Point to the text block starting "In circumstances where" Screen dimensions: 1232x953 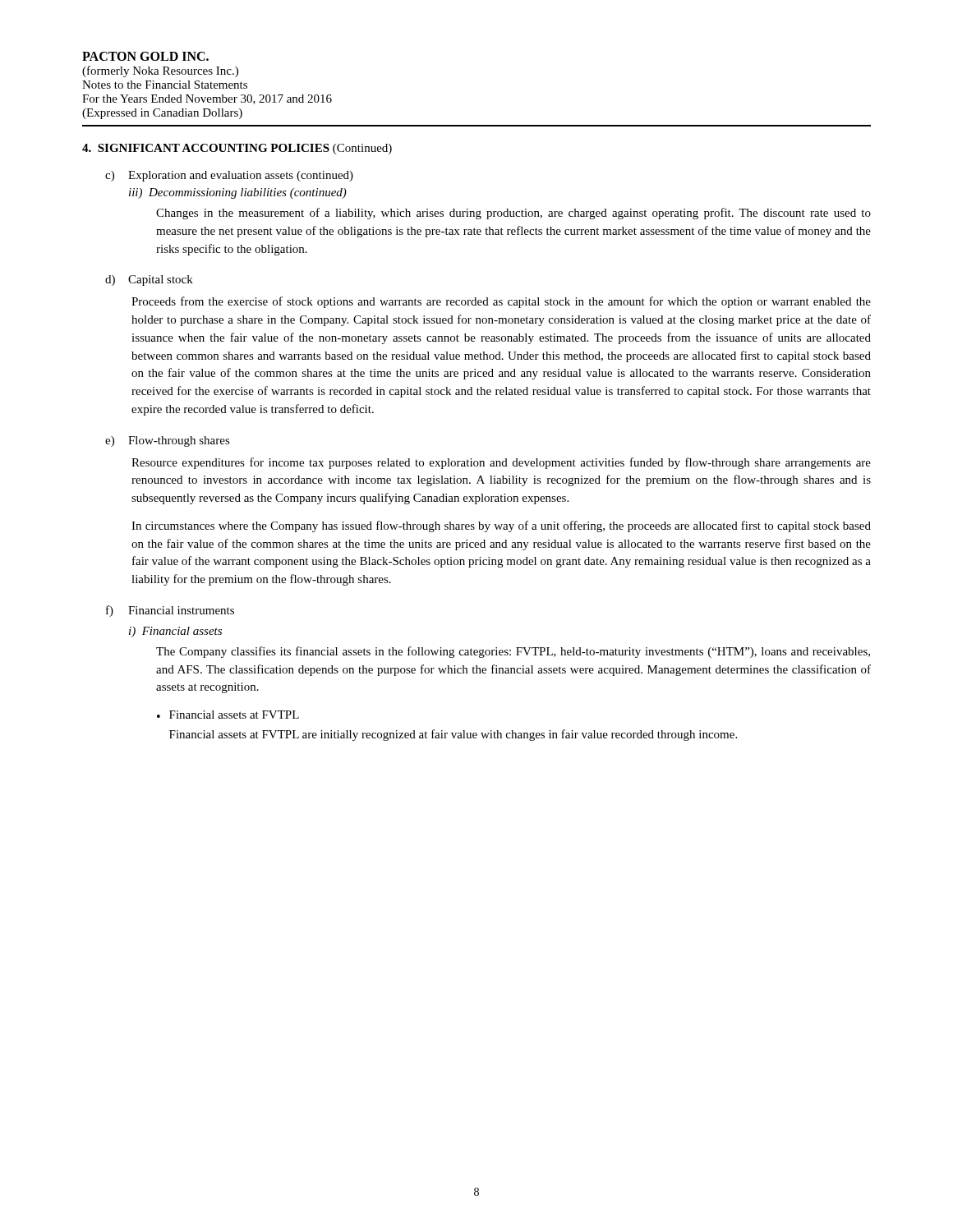(501, 552)
